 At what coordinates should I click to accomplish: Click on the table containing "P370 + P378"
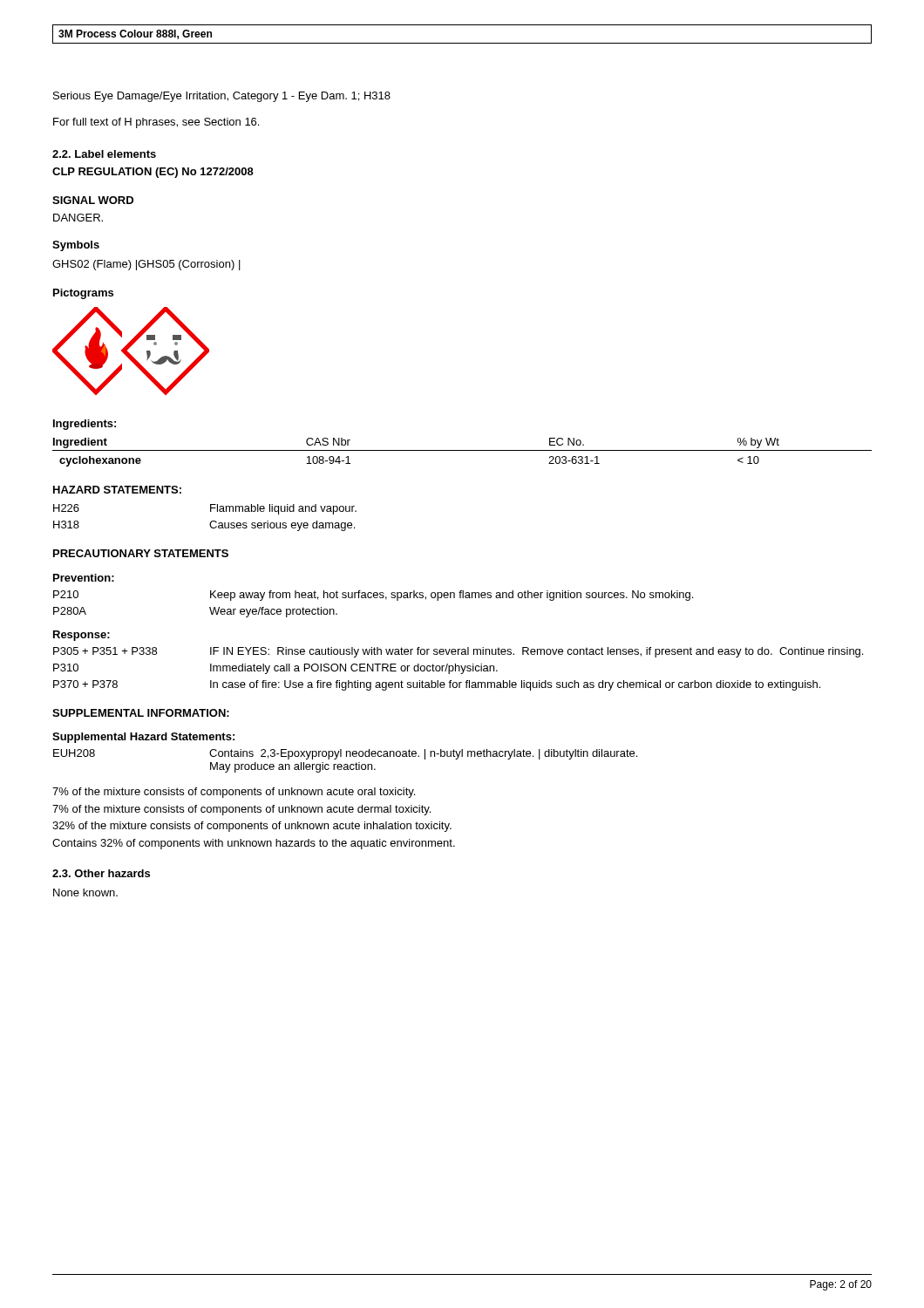coord(462,667)
